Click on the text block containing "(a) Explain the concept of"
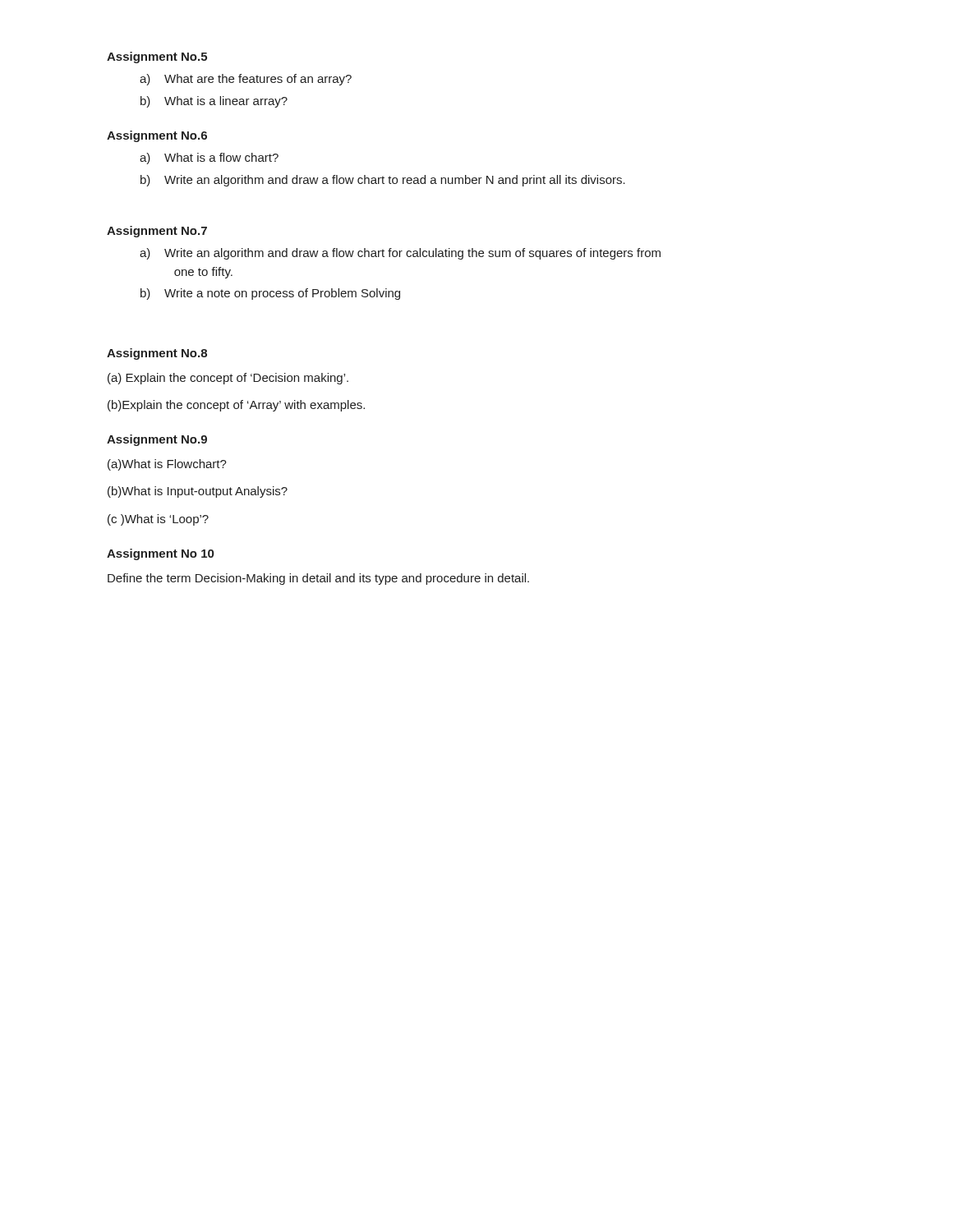Screen dimensions: 1232x953 228,377
